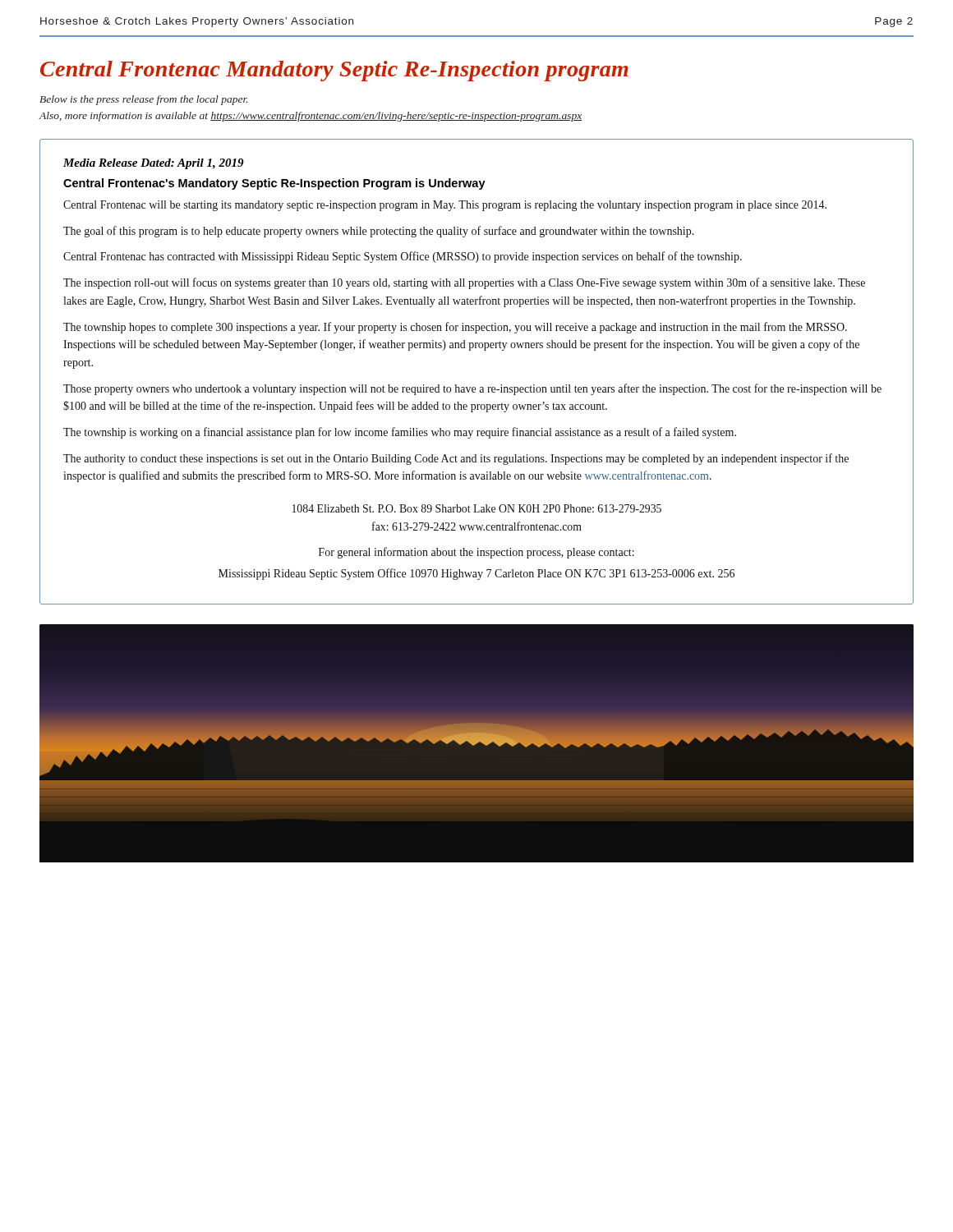Screen dimensions: 1232x953
Task: Click on the title containing "Central Frontenac Mandatory Septic Re-Inspection program"
Action: click(x=334, y=69)
